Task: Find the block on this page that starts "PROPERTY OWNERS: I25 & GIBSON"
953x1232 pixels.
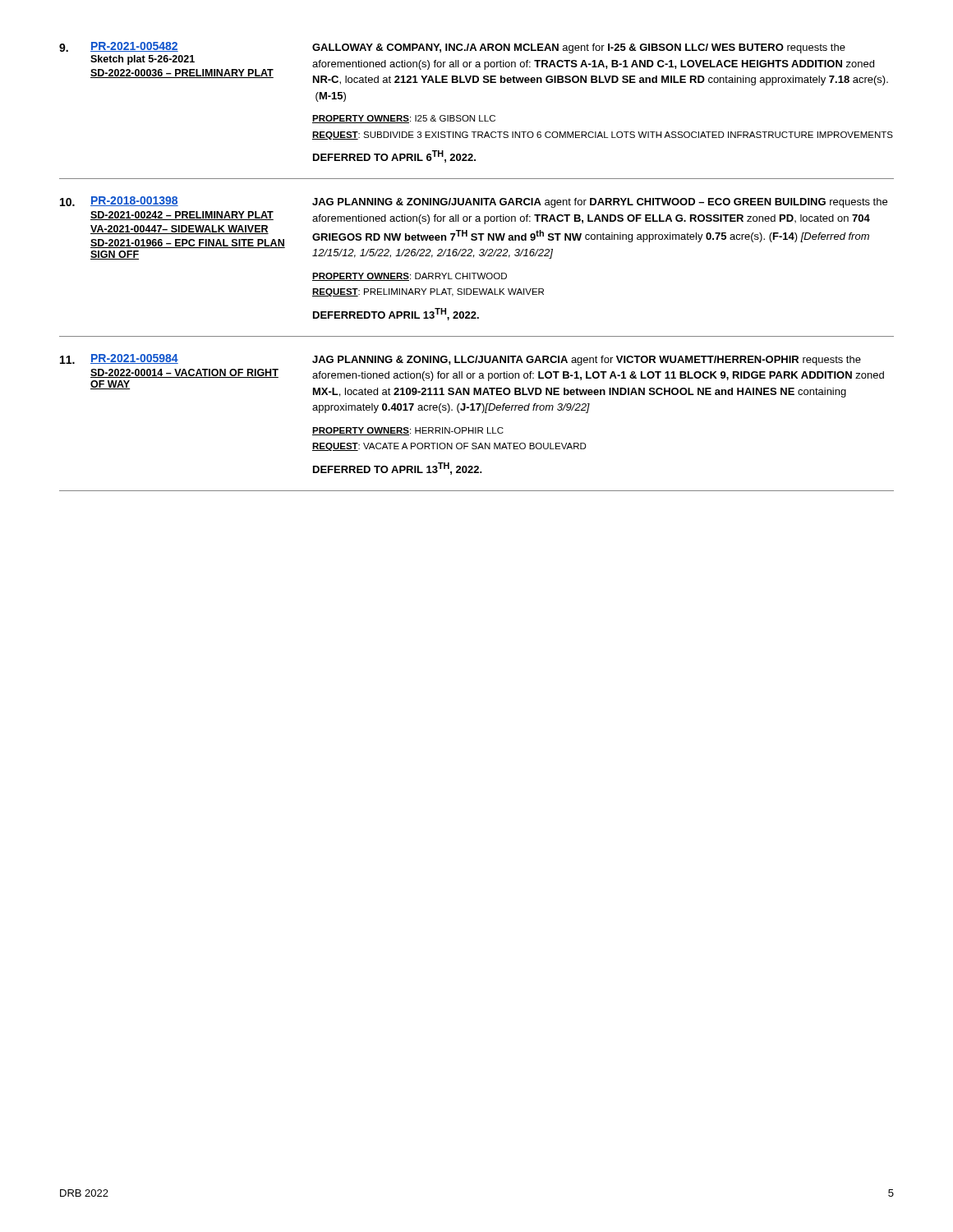Action: (603, 126)
